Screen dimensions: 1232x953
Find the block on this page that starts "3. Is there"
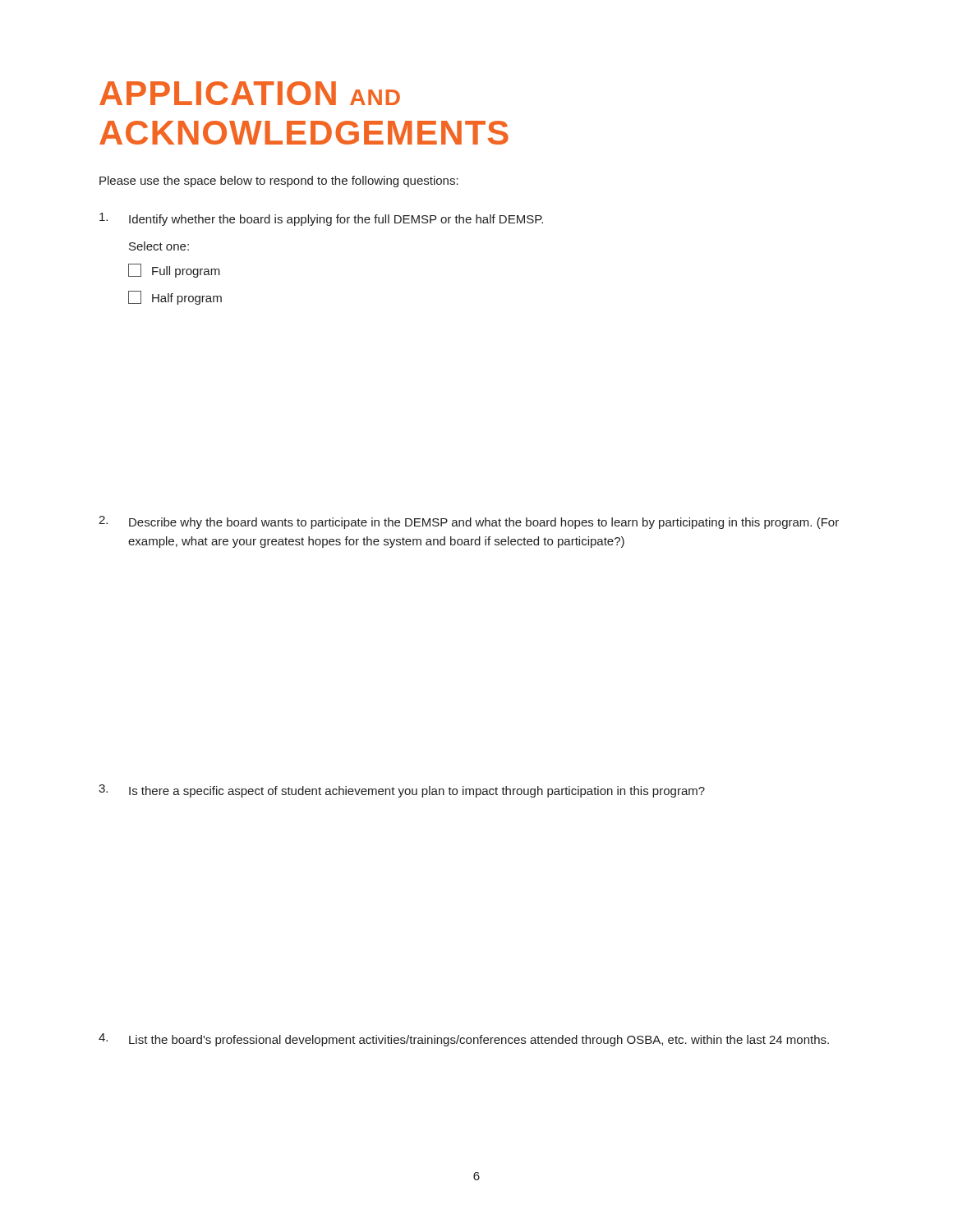(x=476, y=790)
